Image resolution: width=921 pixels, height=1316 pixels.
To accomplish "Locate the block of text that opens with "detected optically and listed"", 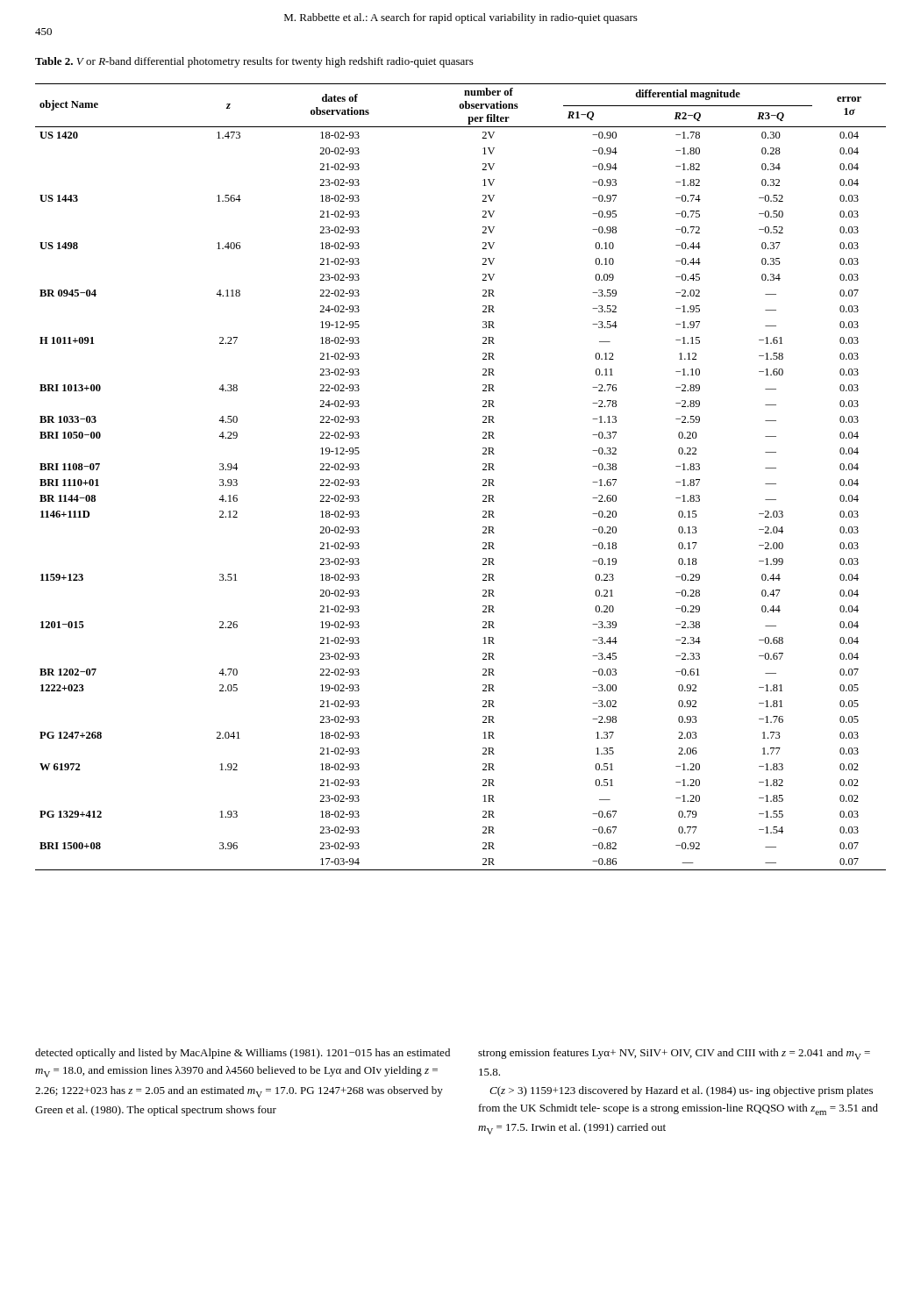I will (x=243, y=1081).
